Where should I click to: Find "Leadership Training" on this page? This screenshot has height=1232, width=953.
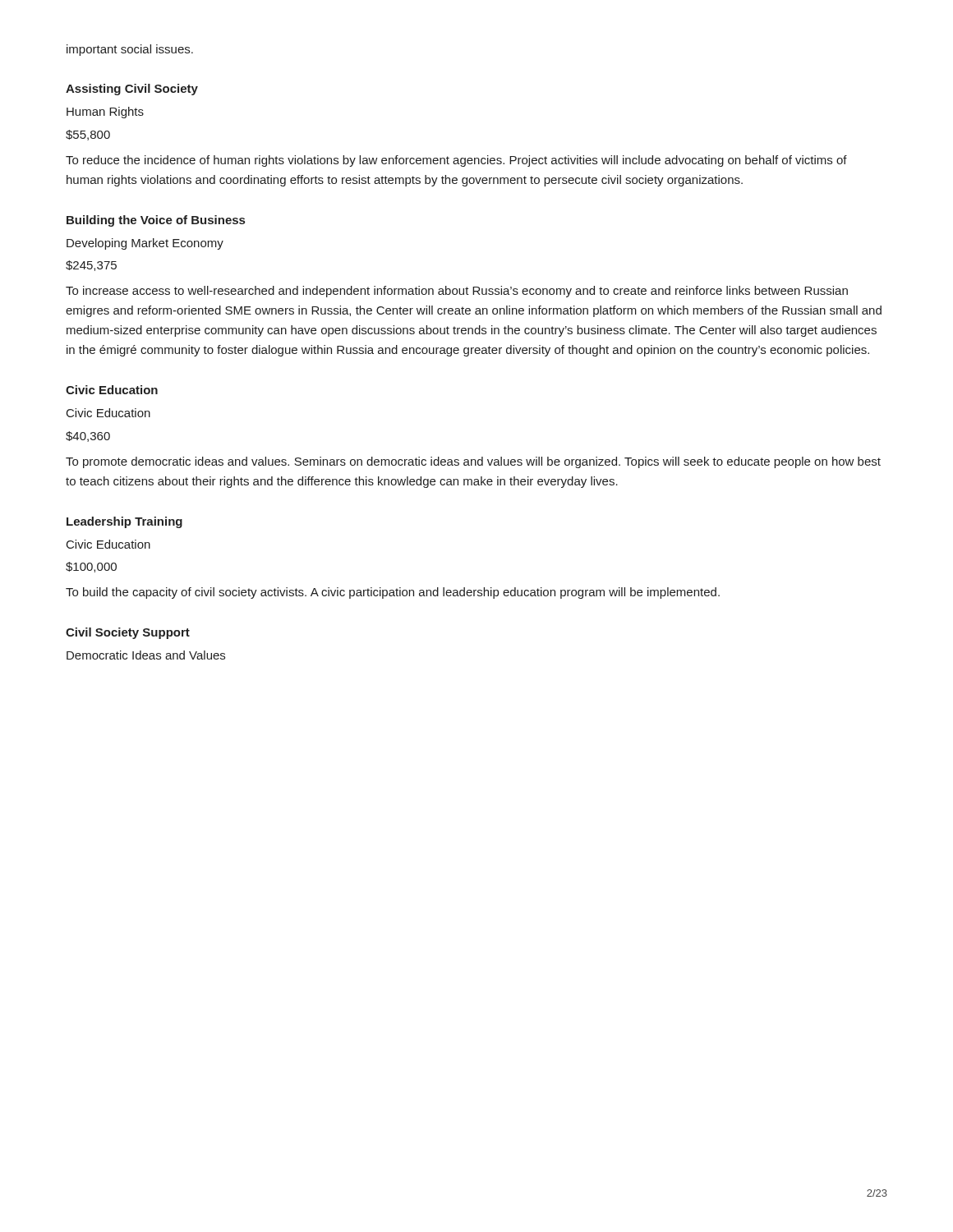[x=124, y=521]
